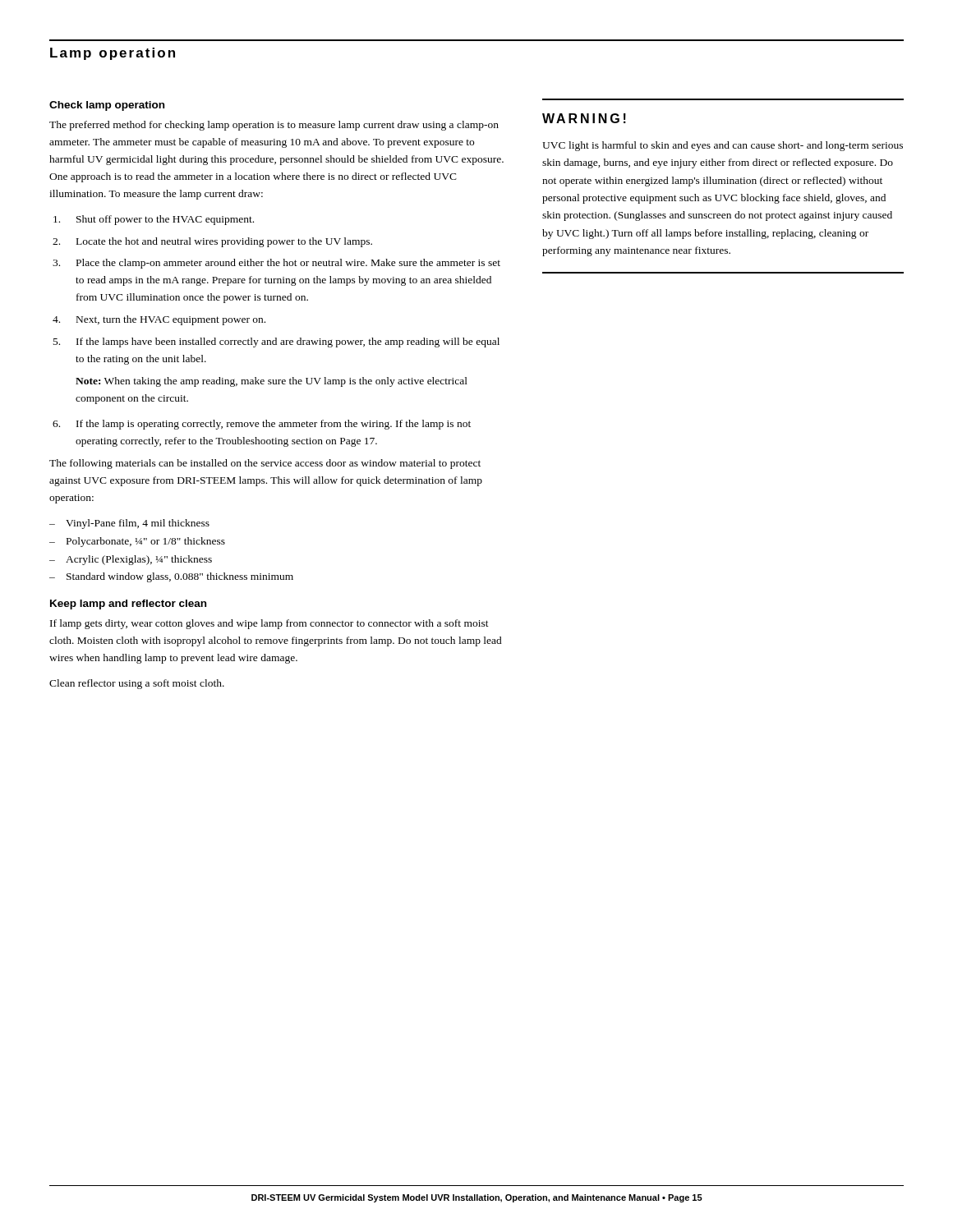Image resolution: width=953 pixels, height=1232 pixels.
Task: Point to "Vinyl-Pane film, 4 mil thickness"
Action: coord(138,523)
